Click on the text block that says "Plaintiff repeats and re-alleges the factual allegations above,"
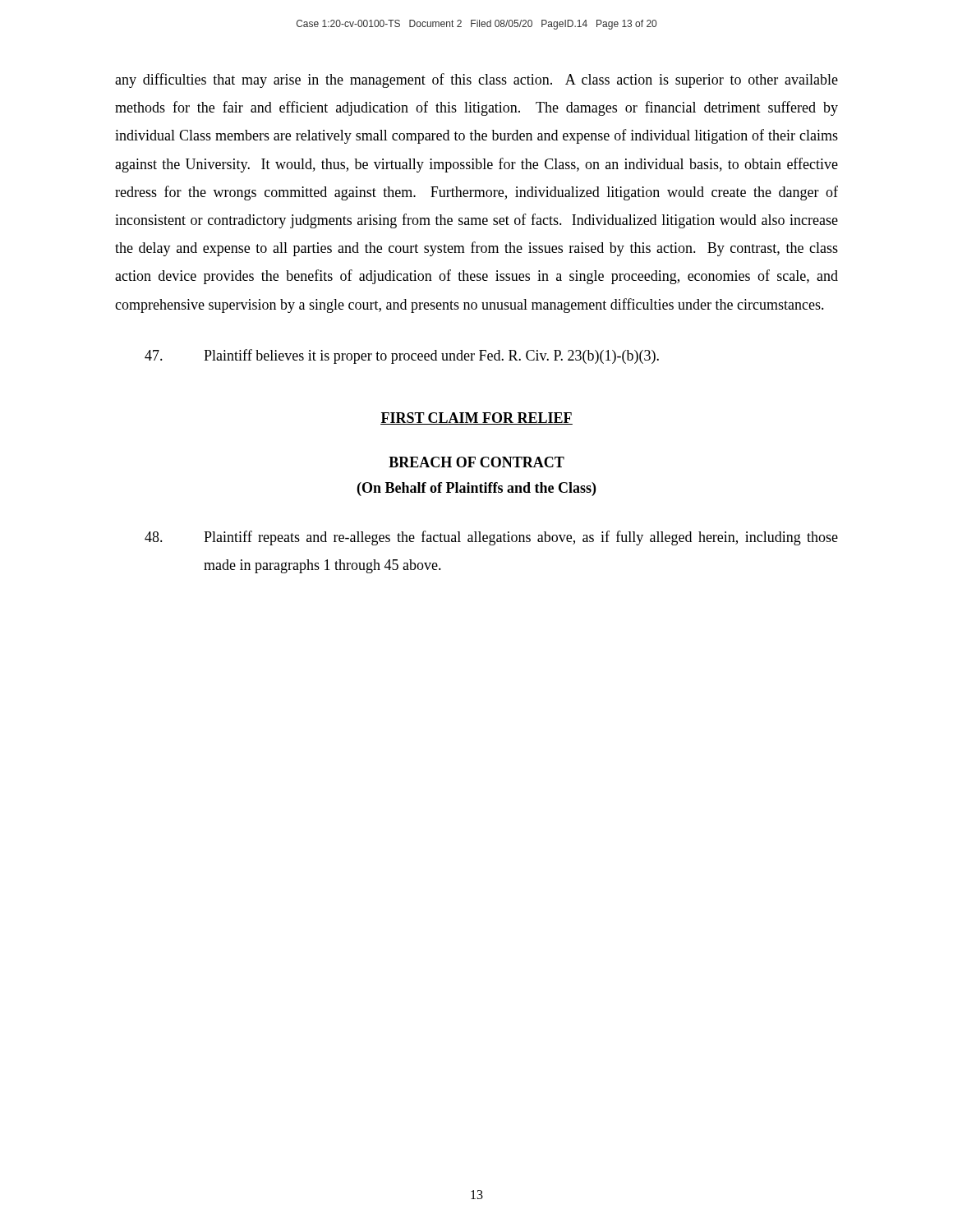 tap(476, 551)
